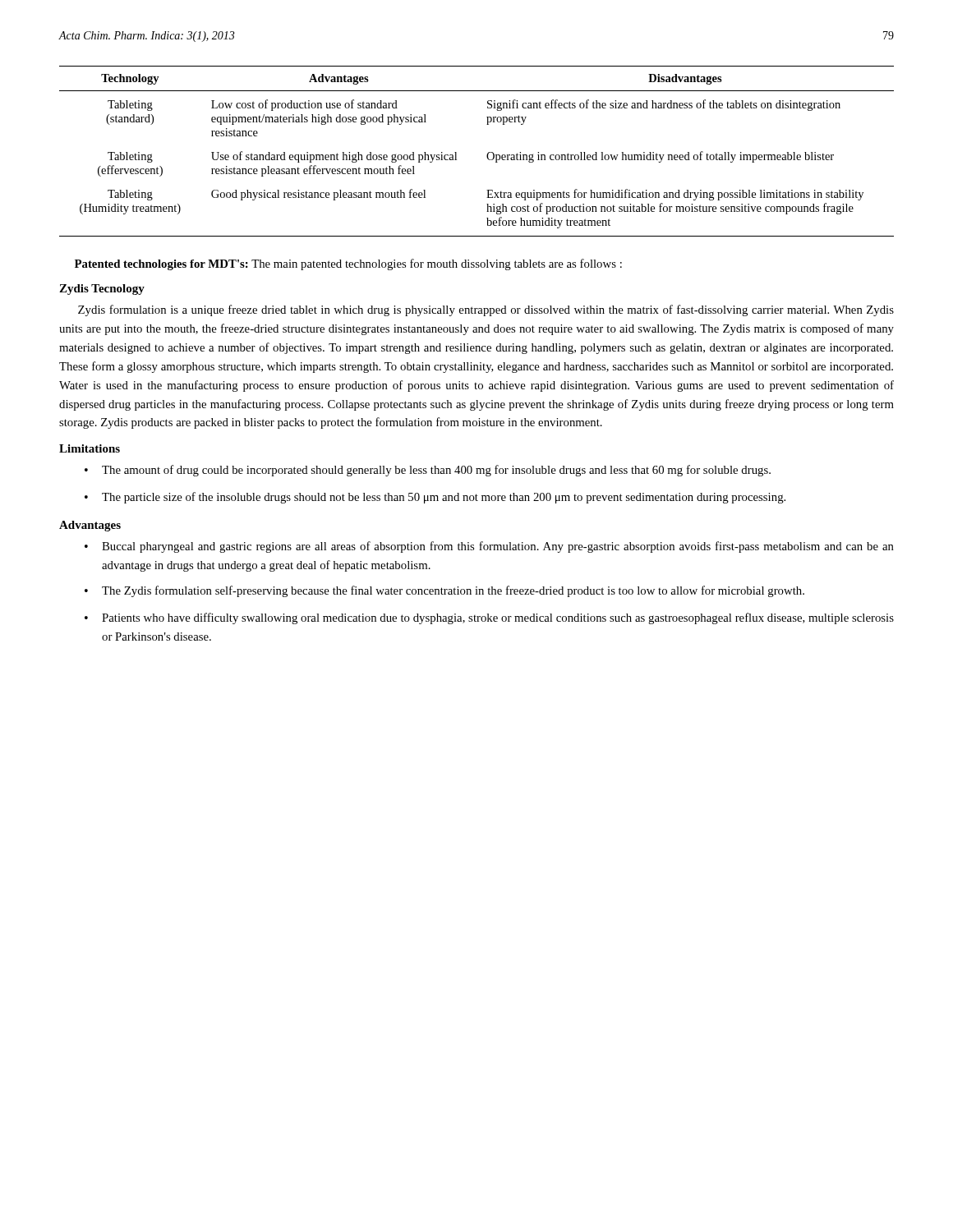Screen dimensions: 1232x953
Task: Point to the block starting "• Patients who have difficulty"
Action: tap(489, 627)
